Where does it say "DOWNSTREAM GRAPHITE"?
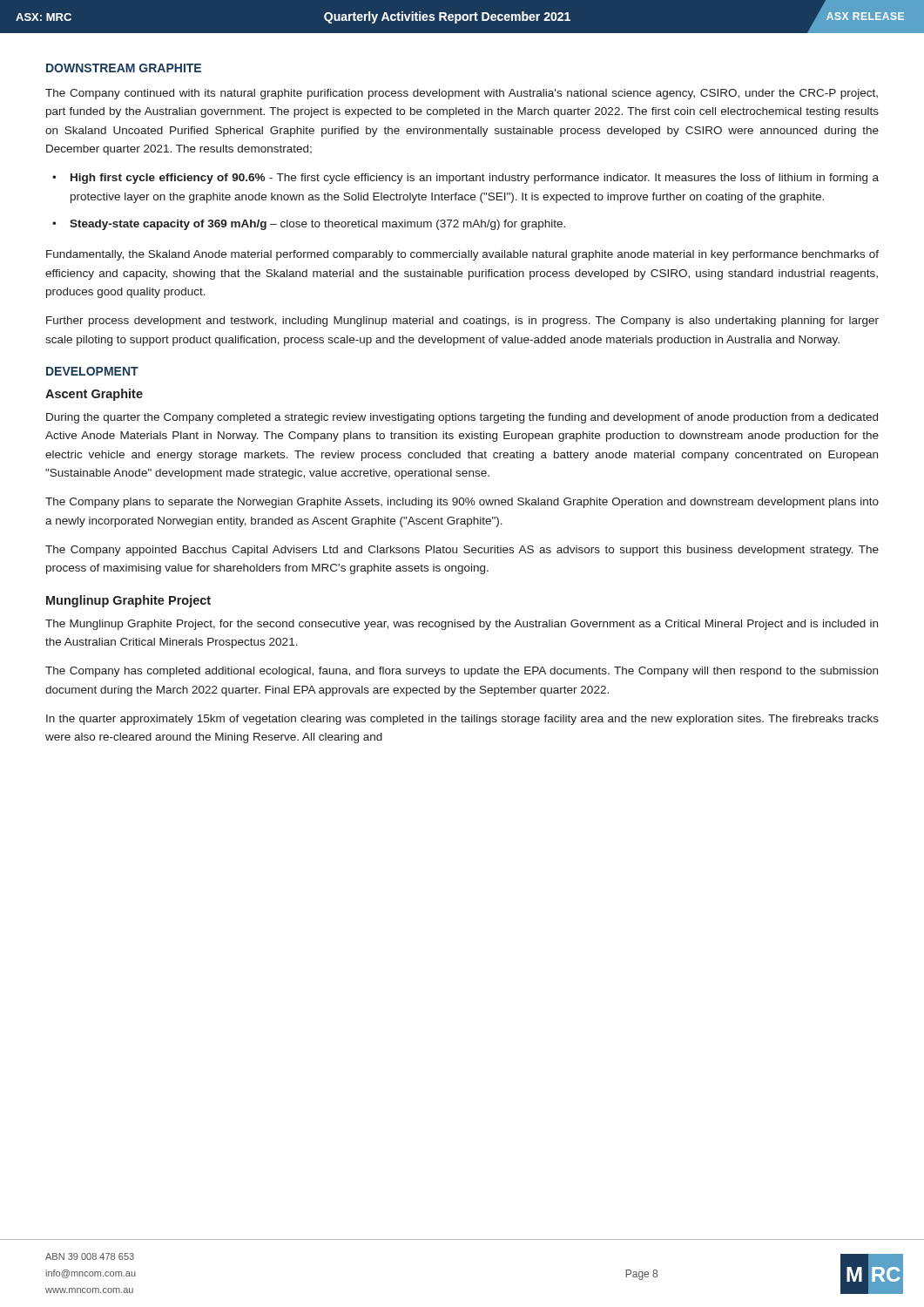Image resolution: width=924 pixels, height=1307 pixels. click(x=124, y=68)
